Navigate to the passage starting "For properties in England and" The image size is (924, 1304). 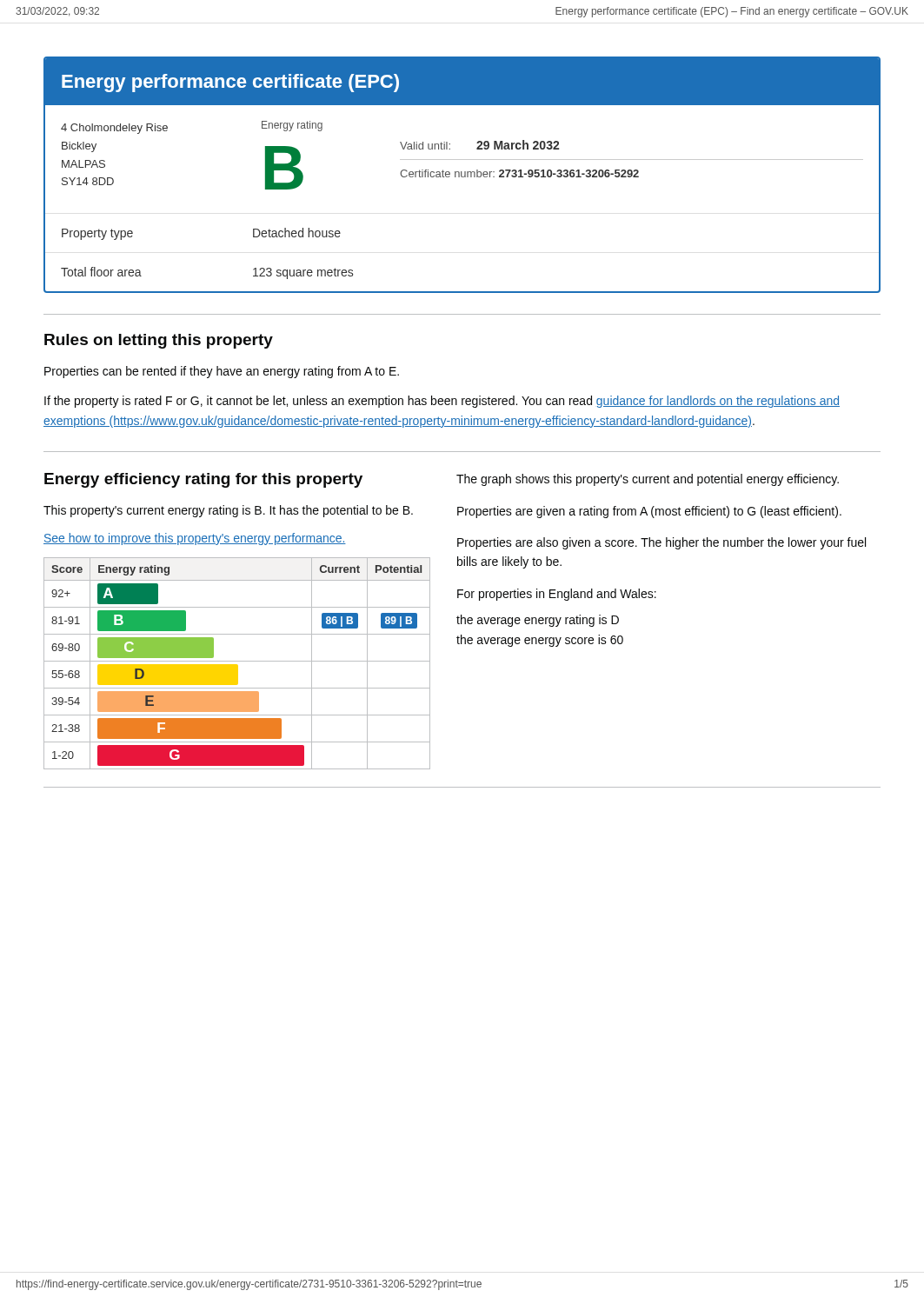[x=557, y=594]
